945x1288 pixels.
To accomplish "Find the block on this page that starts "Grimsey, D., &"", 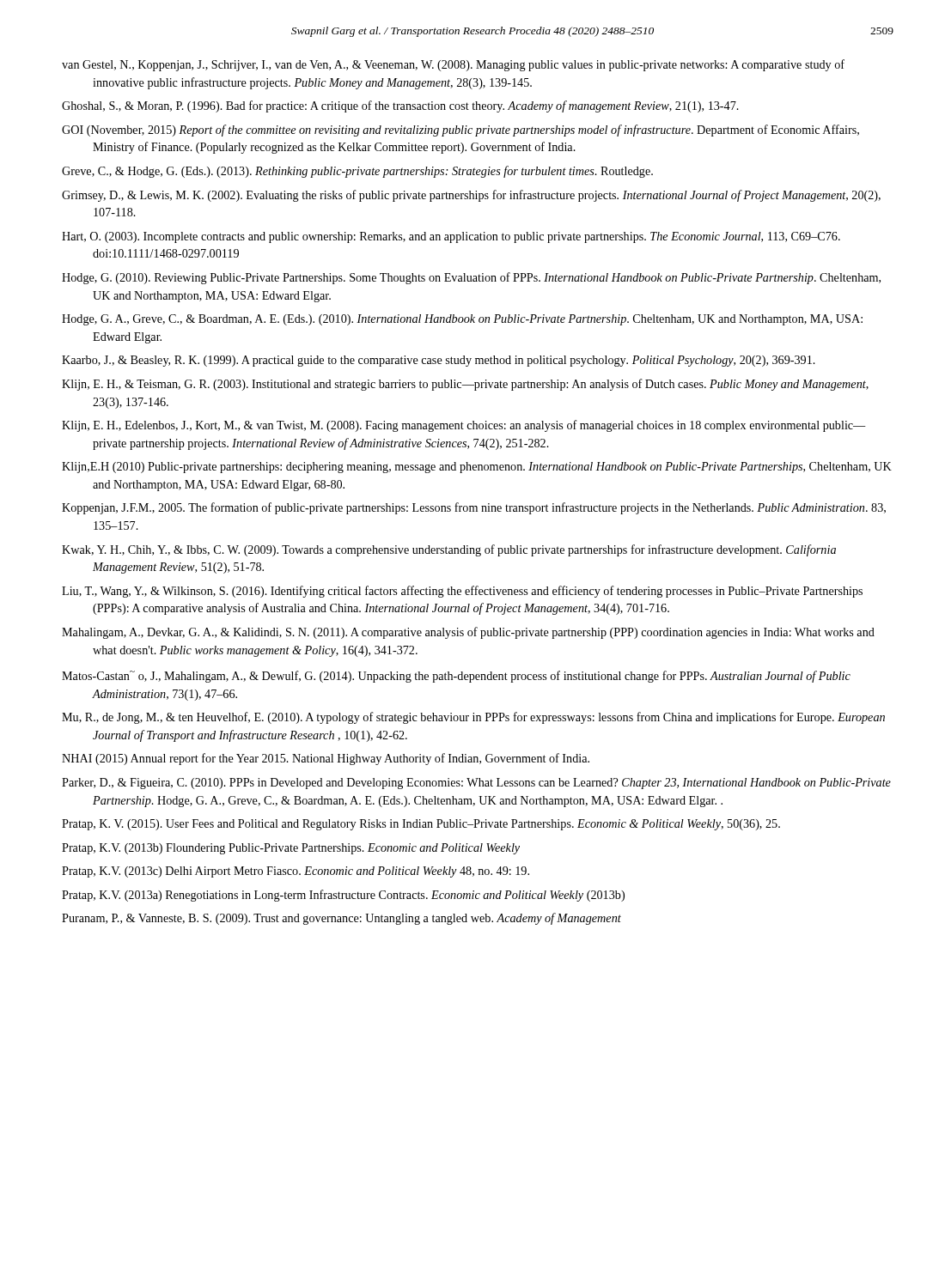I will (x=472, y=203).
